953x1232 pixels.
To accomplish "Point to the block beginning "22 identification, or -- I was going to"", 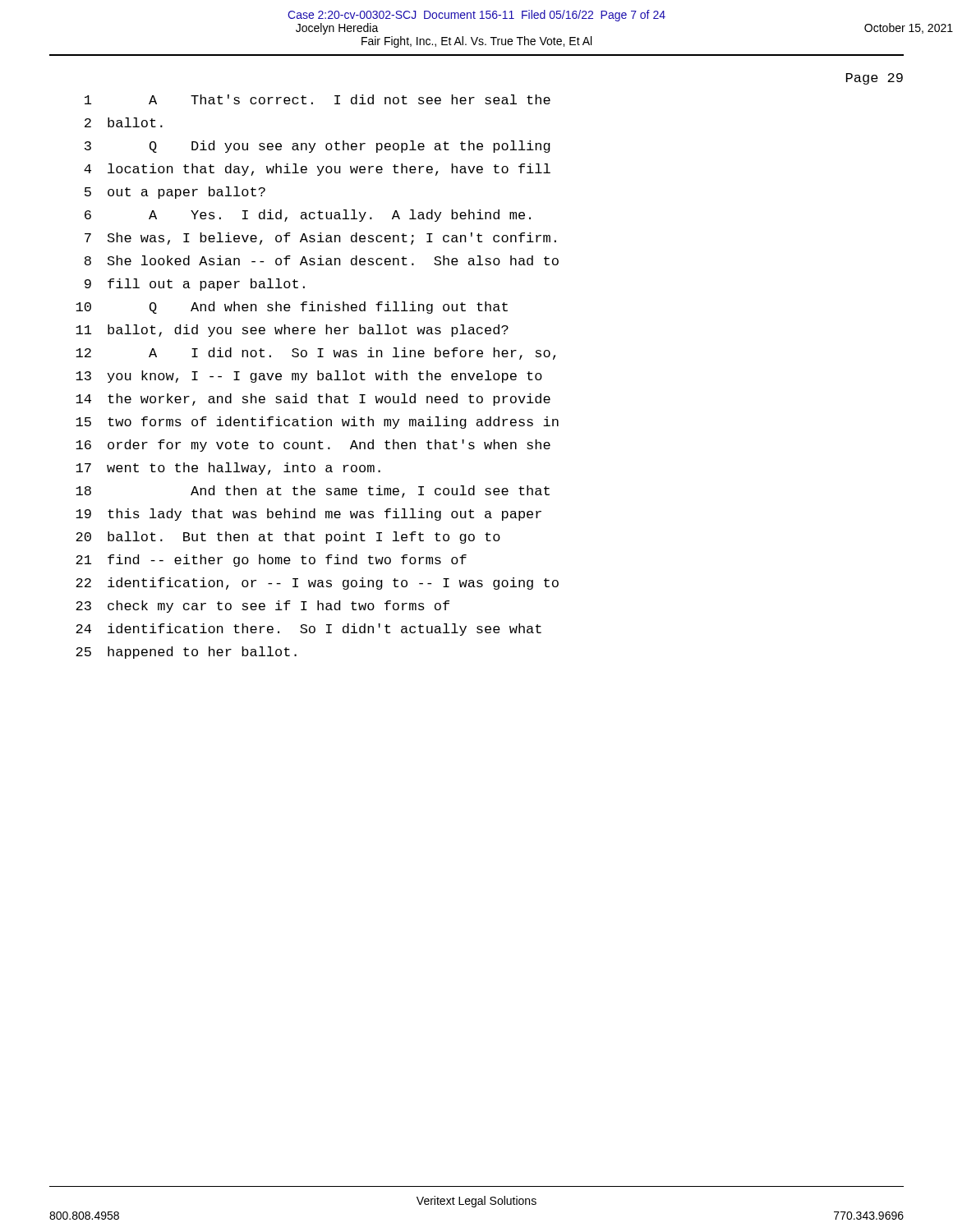I will pyautogui.click(x=476, y=584).
